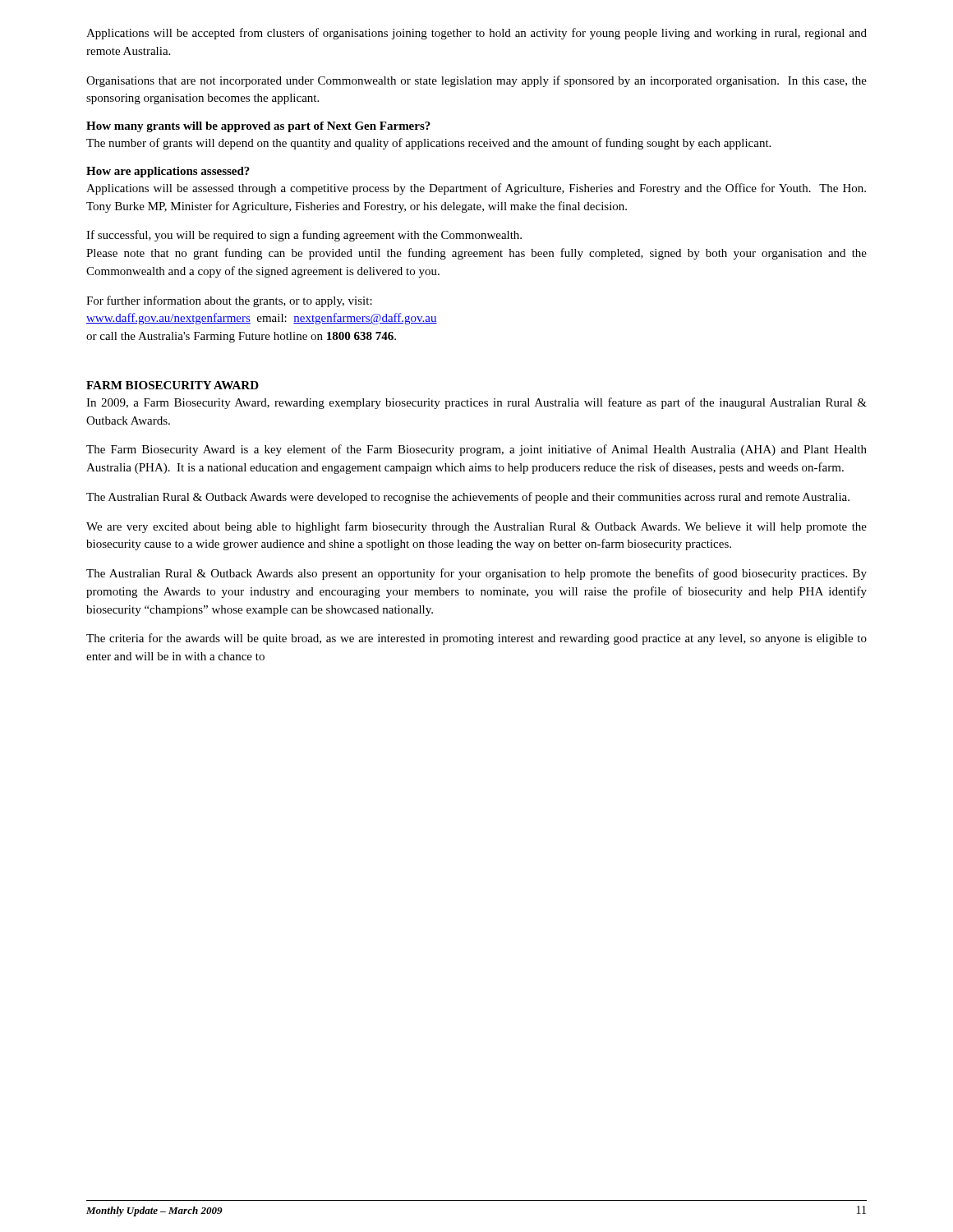The width and height of the screenshot is (953, 1232).
Task: Locate the text block containing "In 2009, a Farm Biosecurity Award,"
Action: click(x=476, y=411)
